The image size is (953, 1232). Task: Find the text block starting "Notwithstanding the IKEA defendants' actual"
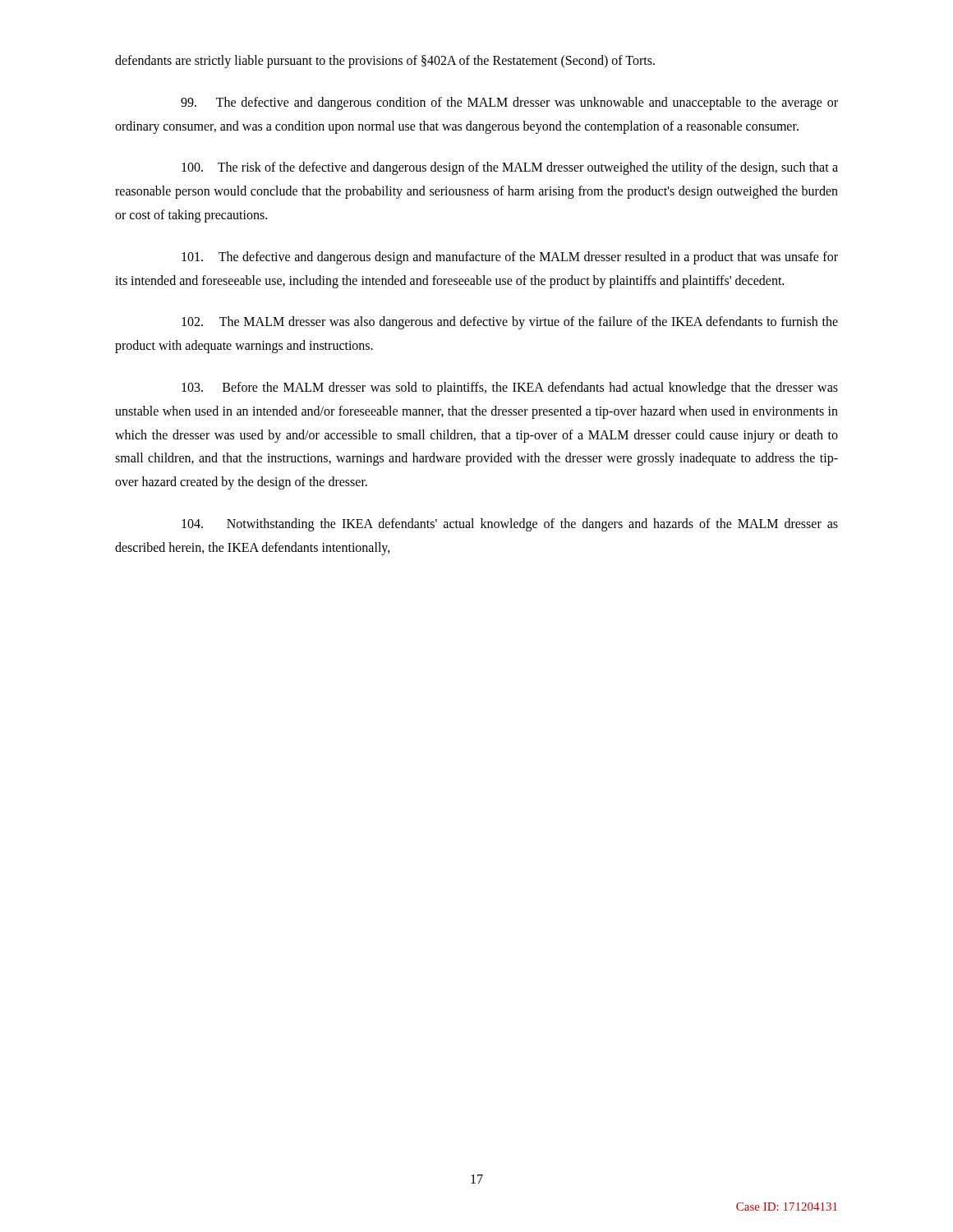click(x=476, y=535)
